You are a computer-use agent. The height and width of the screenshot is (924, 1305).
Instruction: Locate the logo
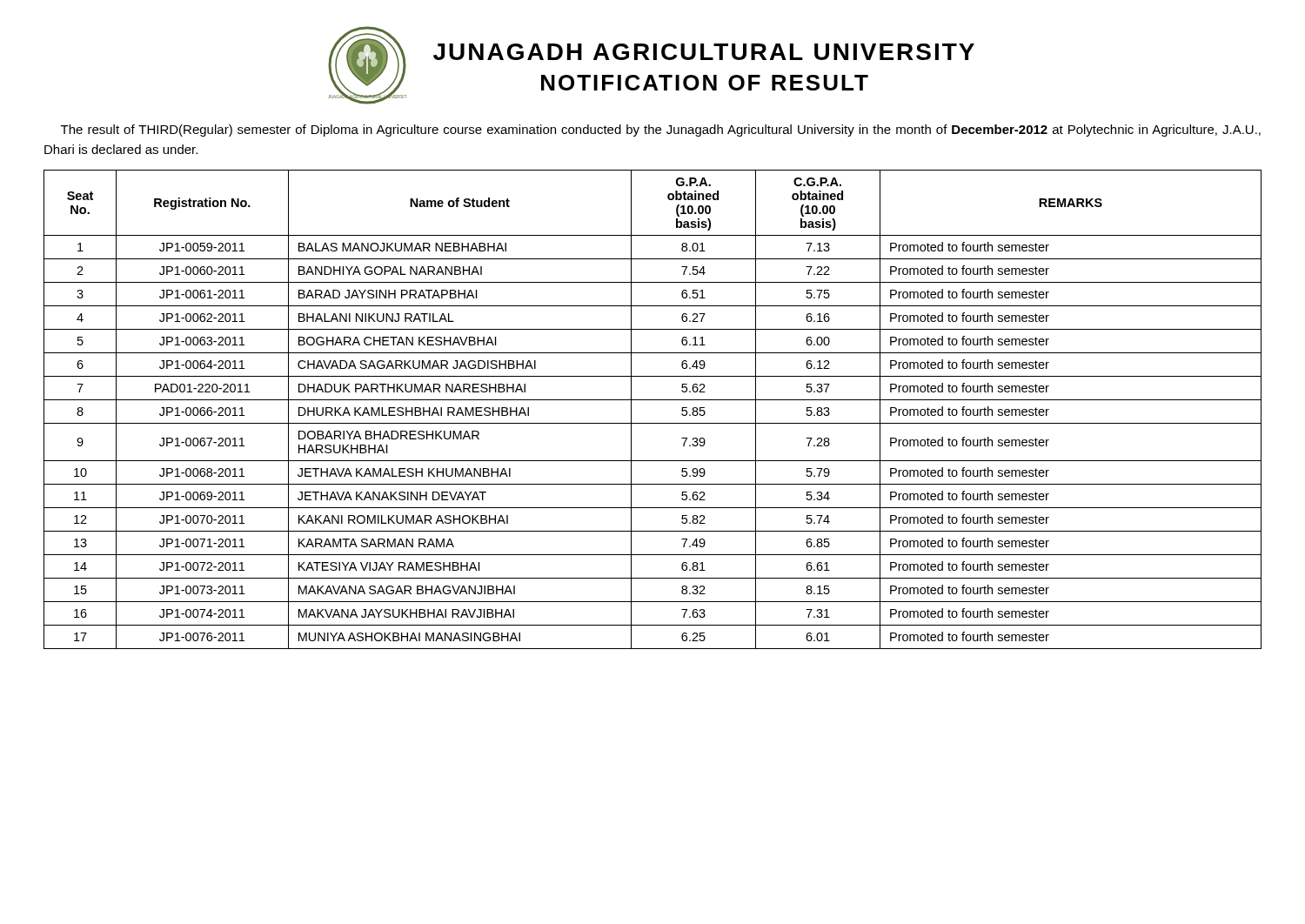coord(381,67)
